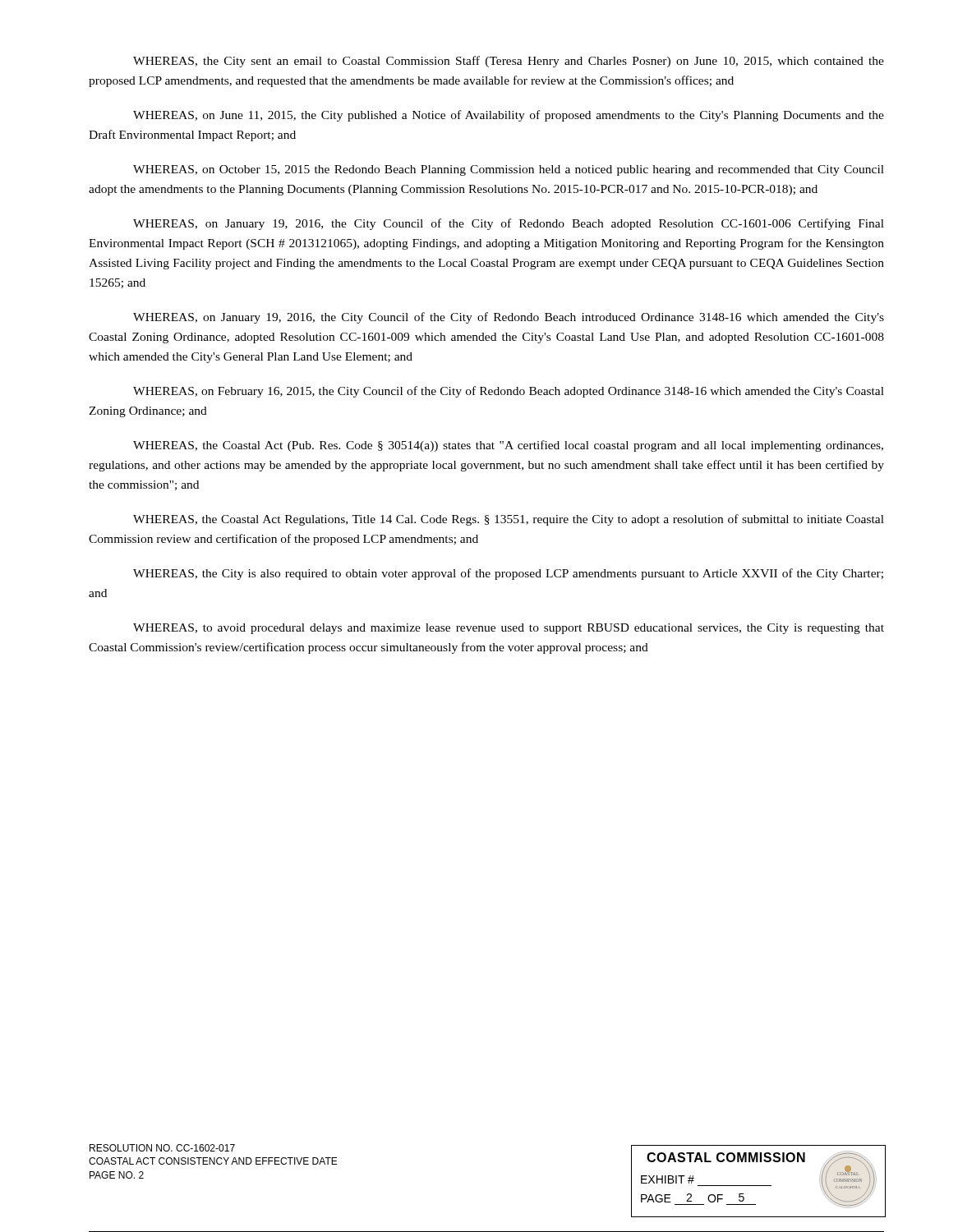Select the block starting "WHEREAS, the Coastal Act Regulations, Title 14 Cal."
The width and height of the screenshot is (958, 1232).
pyautogui.click(x=486, y=529)
